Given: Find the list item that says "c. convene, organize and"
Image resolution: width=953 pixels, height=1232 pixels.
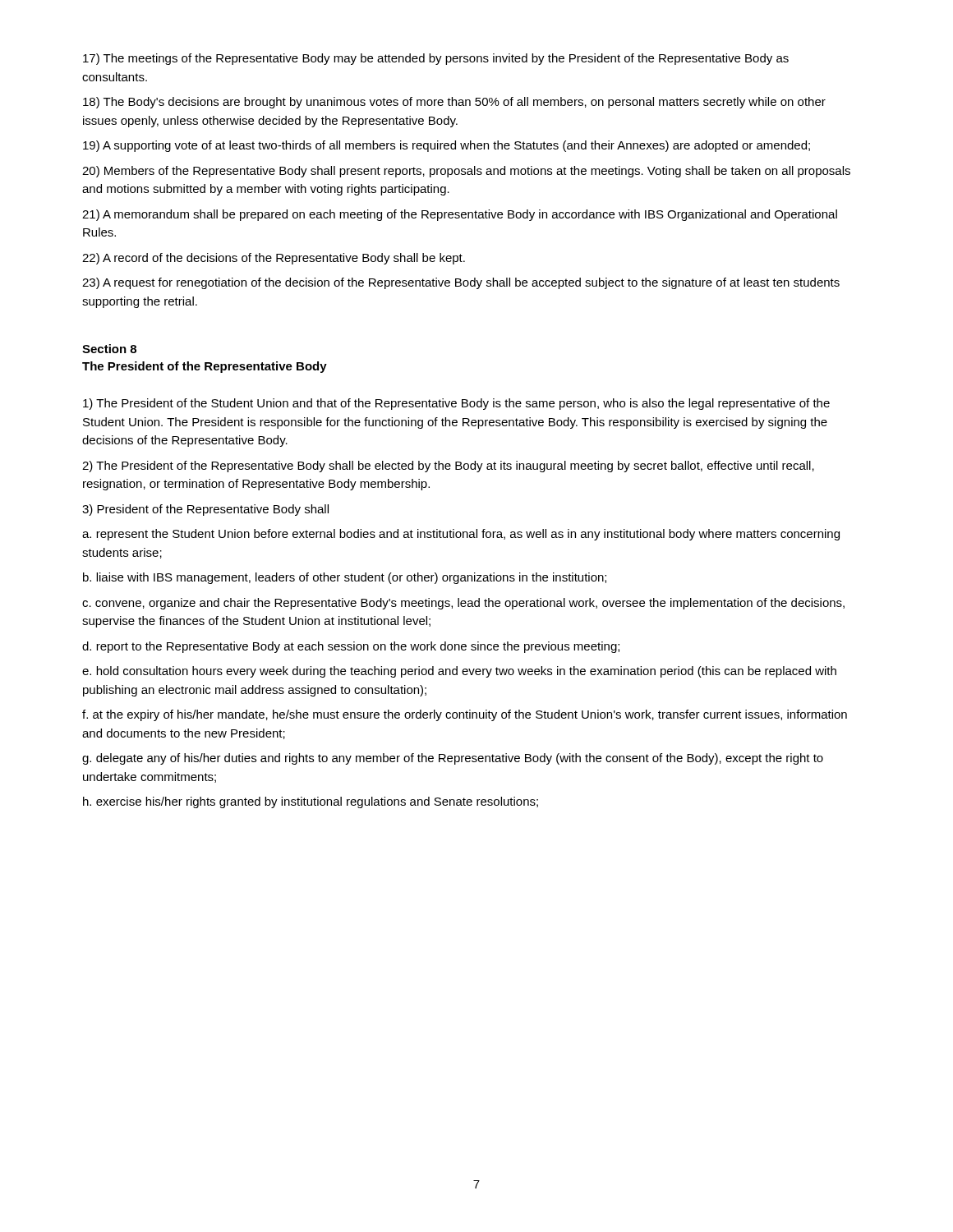Looking at the screenshot, I should [x=464, y=611].
